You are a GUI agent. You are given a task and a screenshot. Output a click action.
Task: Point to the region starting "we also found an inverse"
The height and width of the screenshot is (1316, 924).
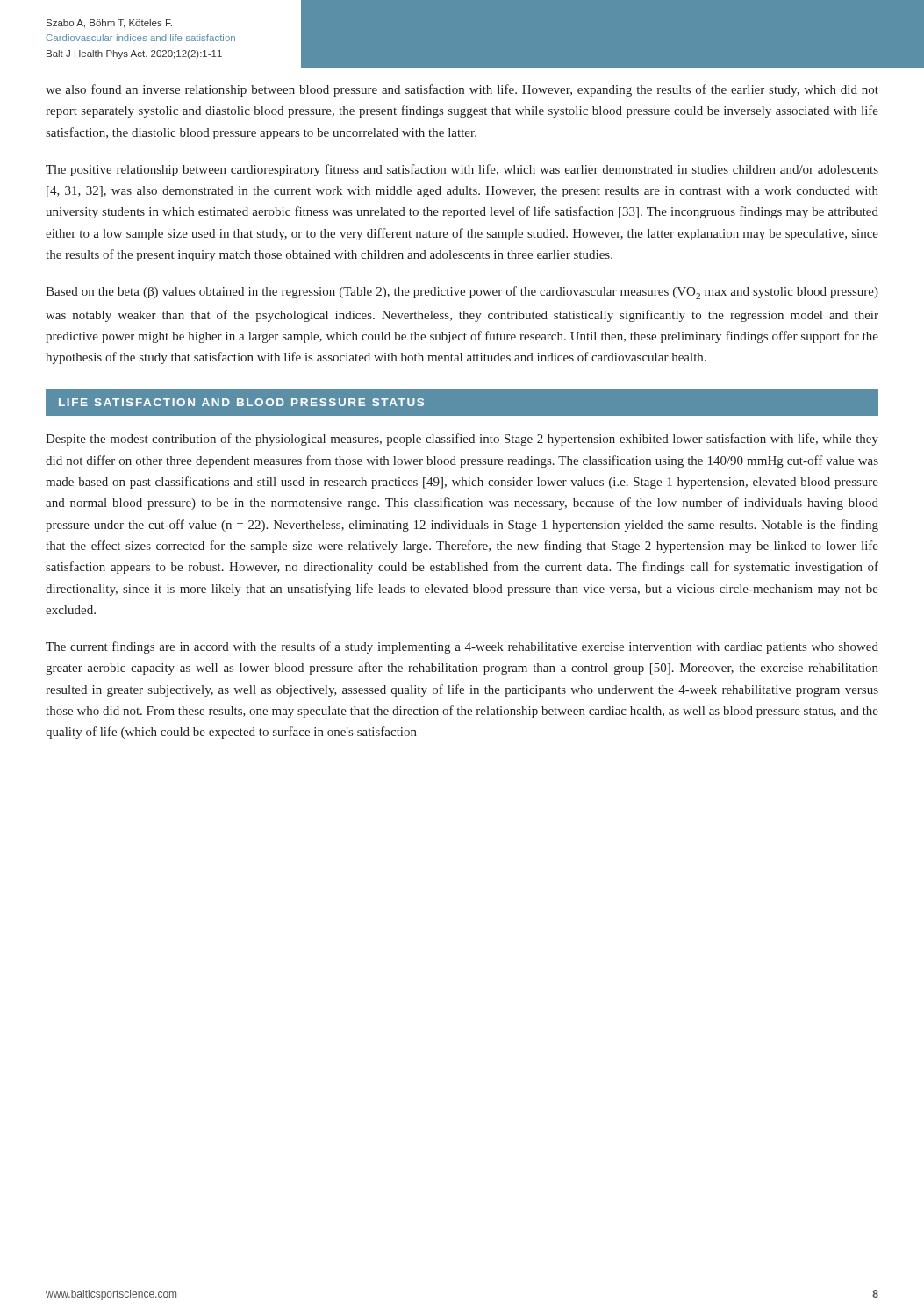point(462,111)
